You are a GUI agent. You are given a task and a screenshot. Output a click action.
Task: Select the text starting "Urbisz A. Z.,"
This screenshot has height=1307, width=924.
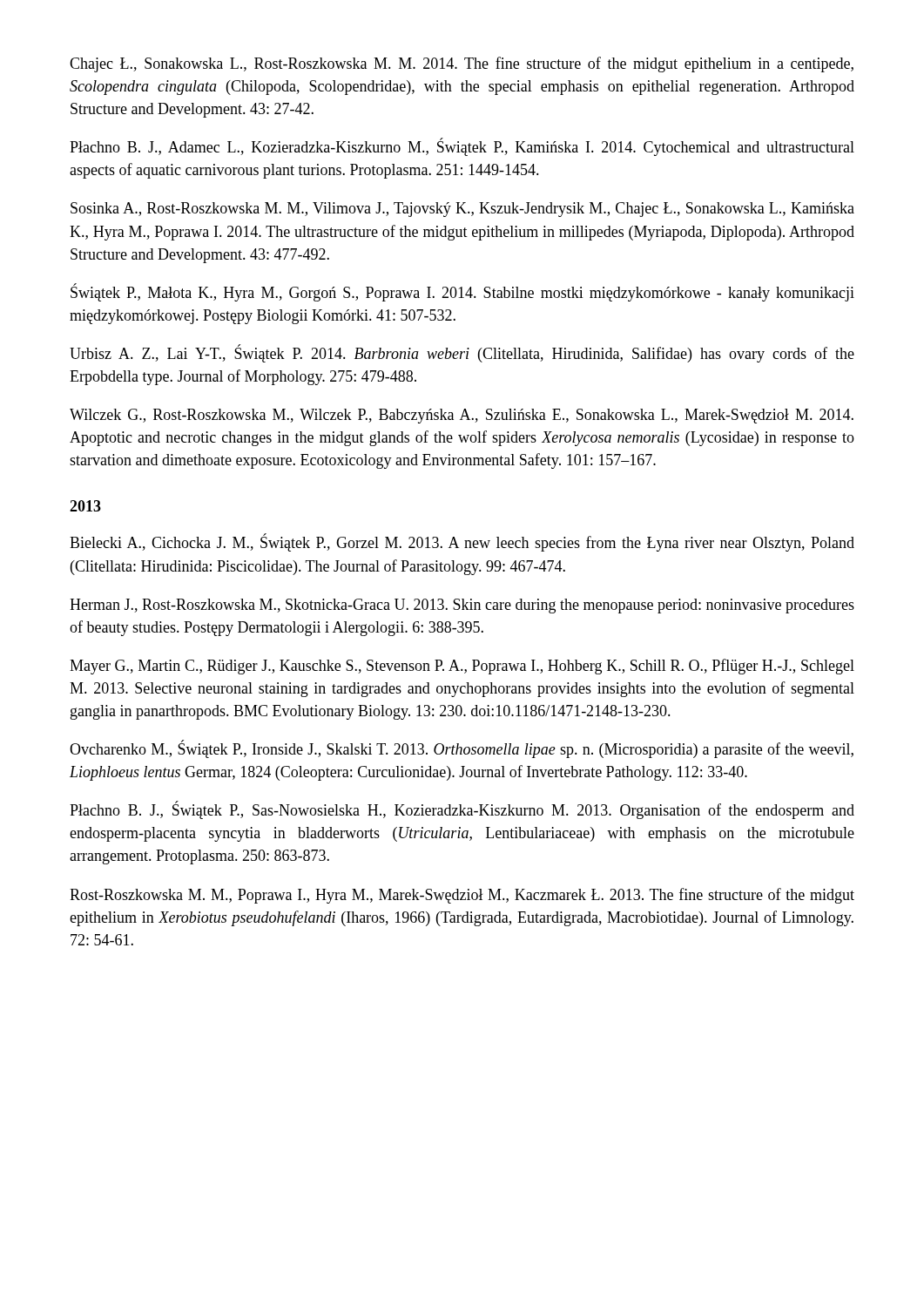pos(462,365)
